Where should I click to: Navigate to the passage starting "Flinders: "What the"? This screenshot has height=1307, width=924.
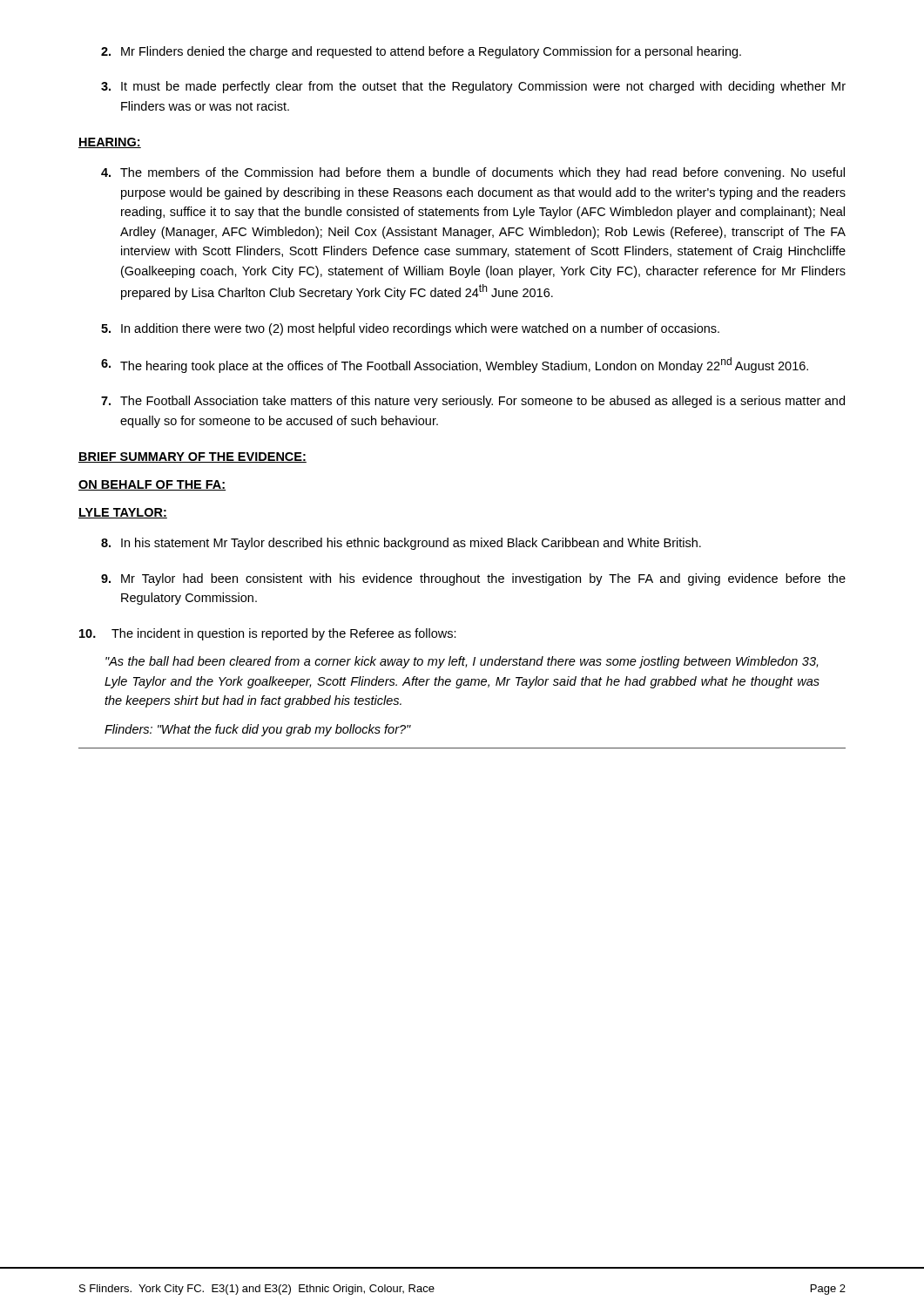pos(257,729)
